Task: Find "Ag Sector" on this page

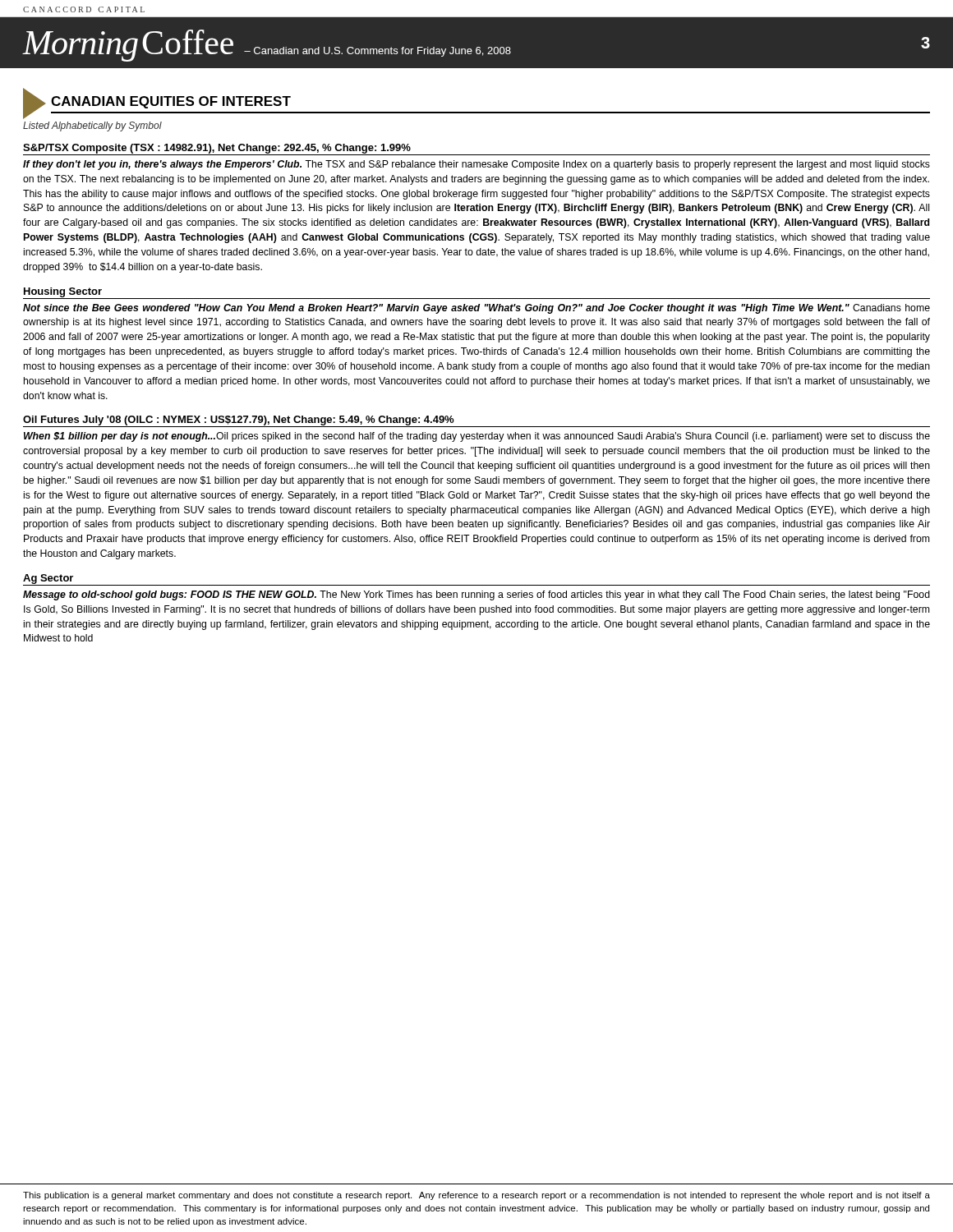Action: pyautogui.click(x=48, y=578)
